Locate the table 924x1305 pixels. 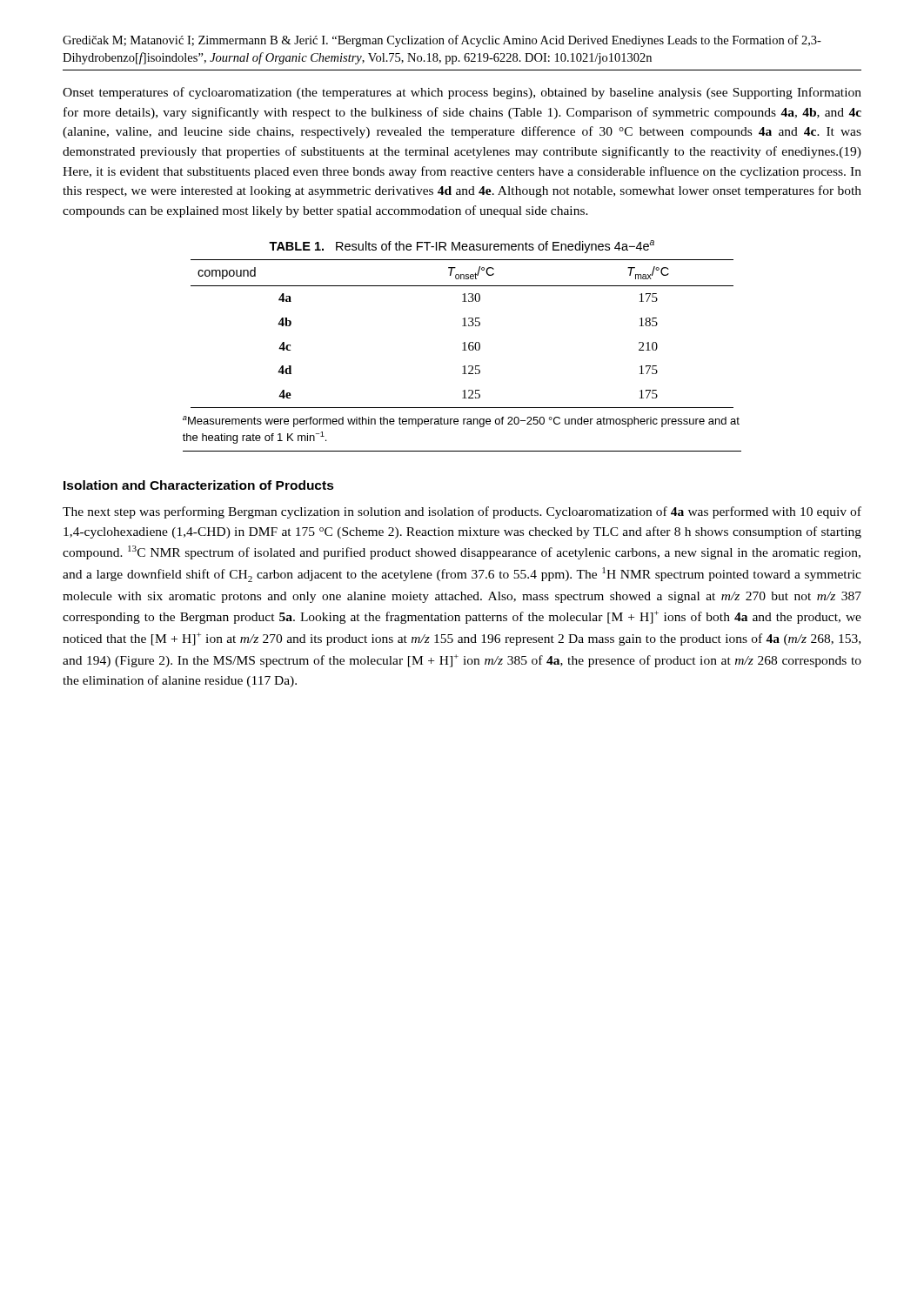point(462,344)
